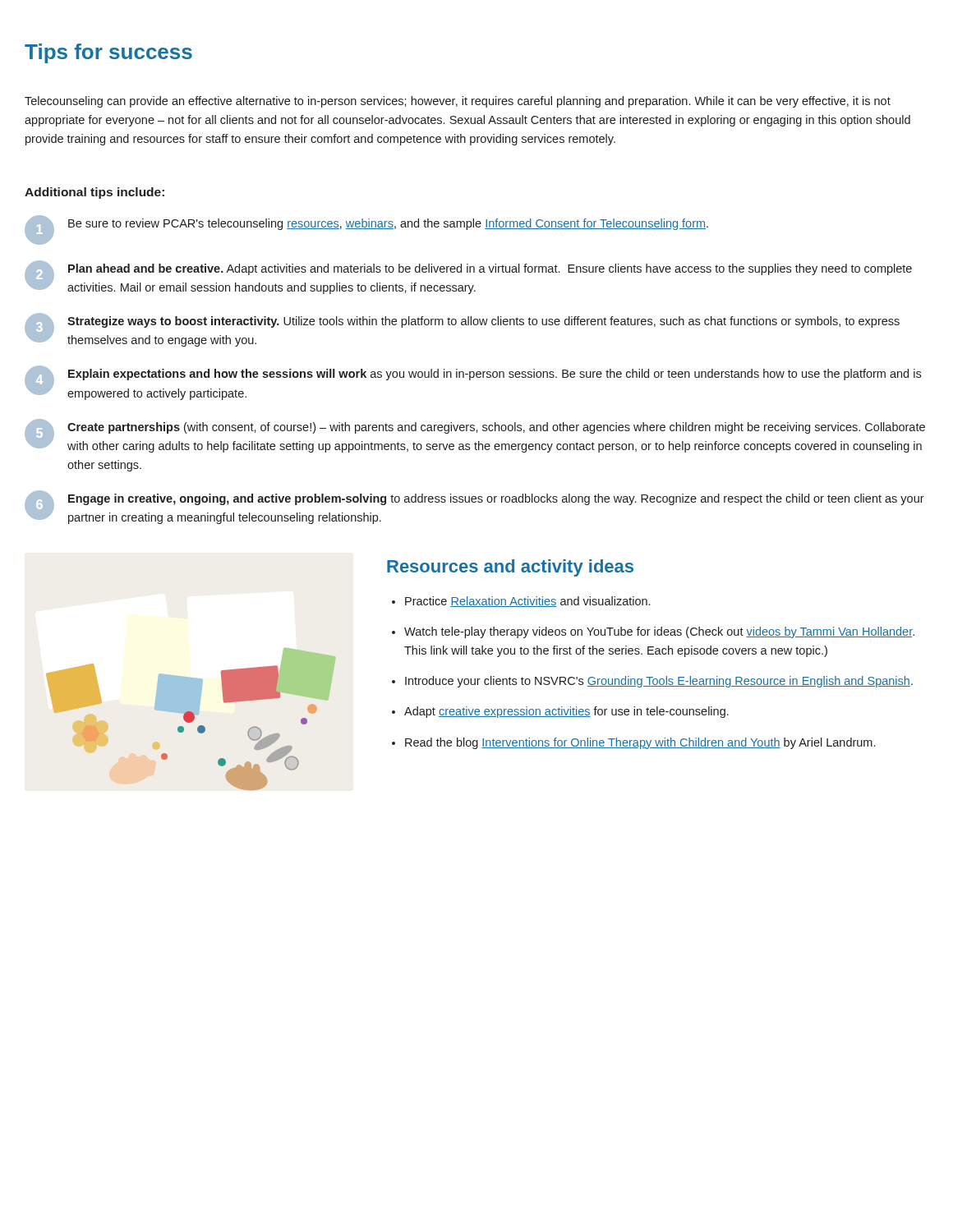This screenshot has height=1232, width=953.
Task: Click the passage that begins "Watch tele-play therapy videos on YouTube"
Action: pos(660,641)
